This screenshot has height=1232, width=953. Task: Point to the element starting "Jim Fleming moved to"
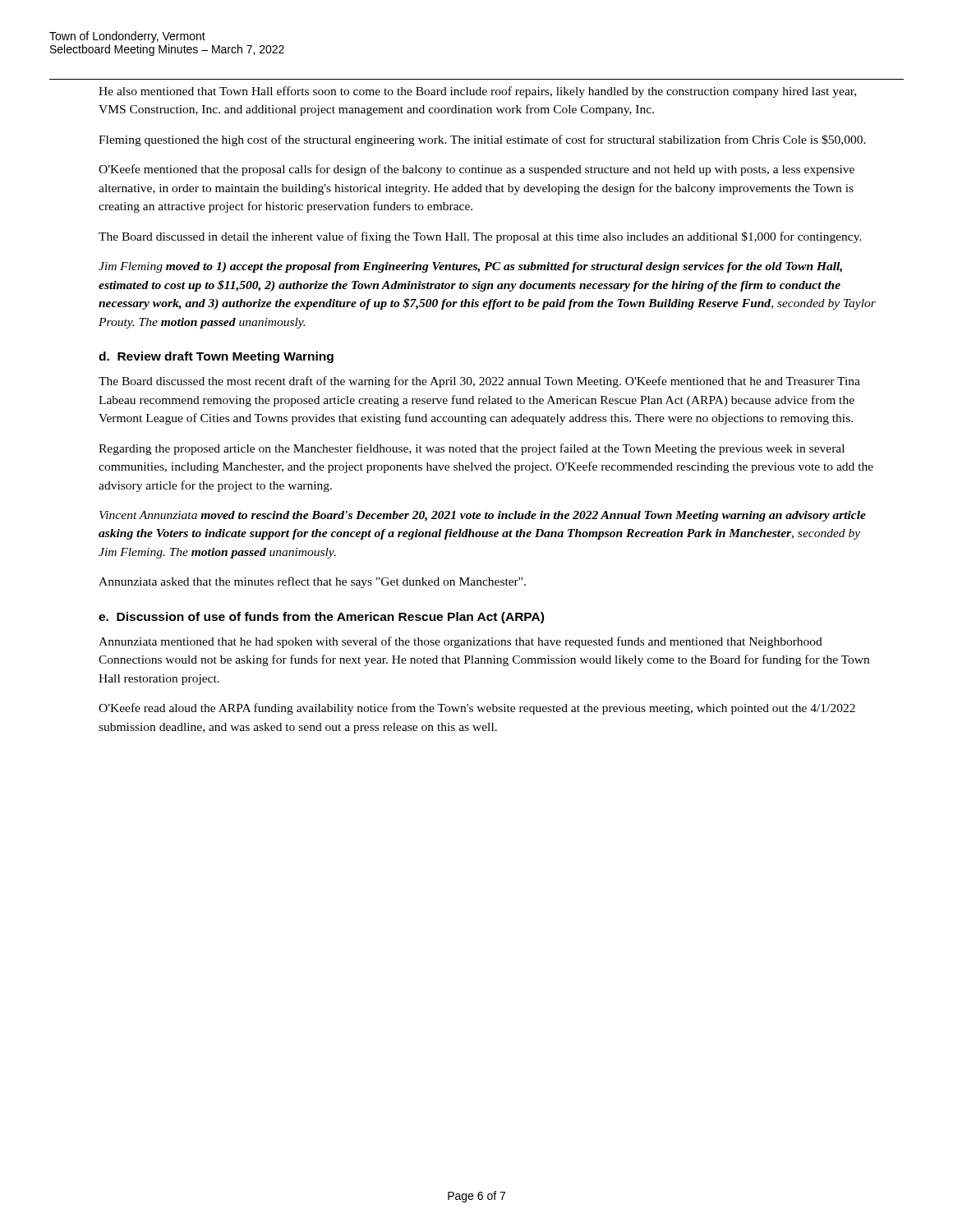pyautogui.click(x=487, y=294)
